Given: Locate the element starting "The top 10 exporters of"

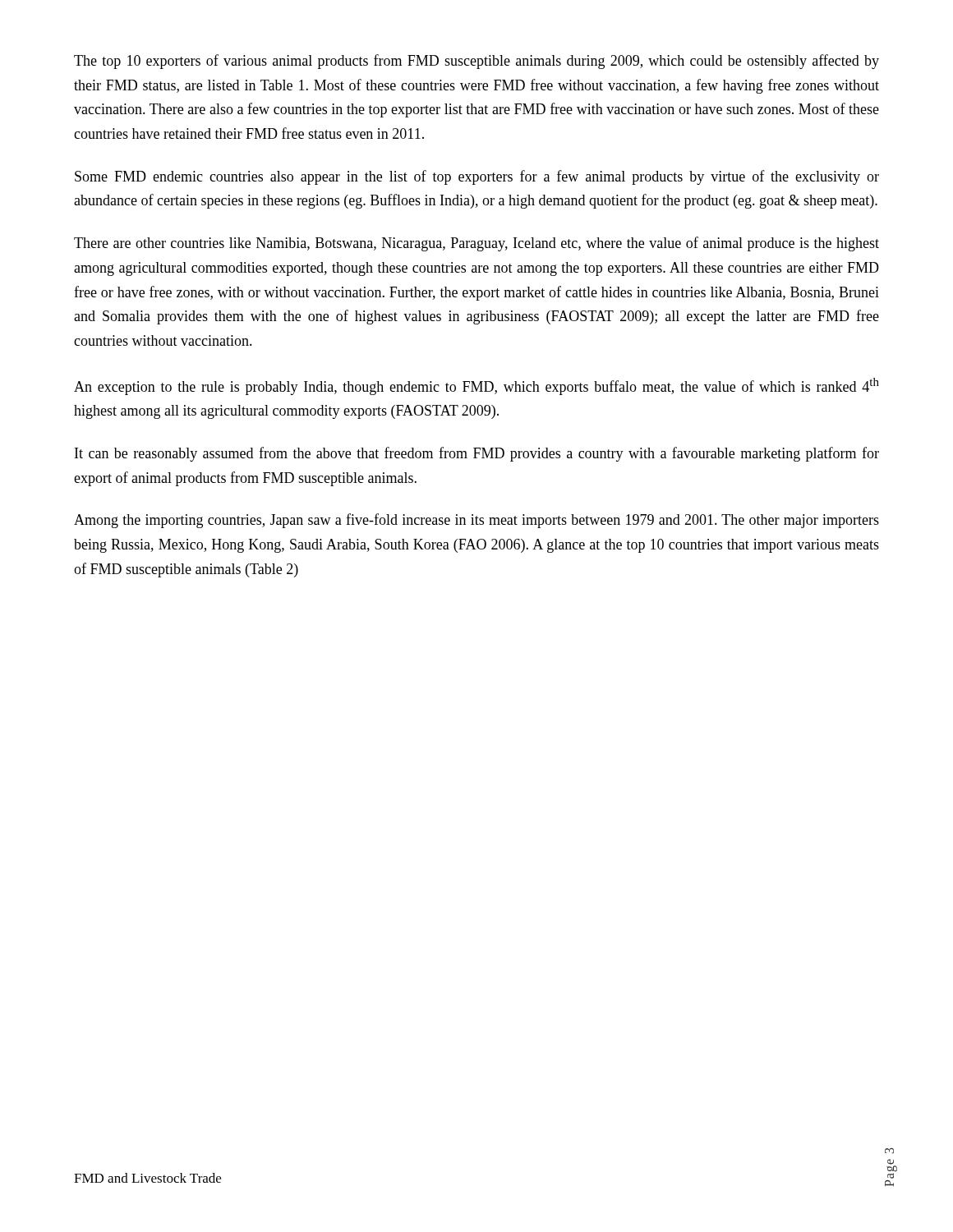Looking at the screenshot, I should 476,97.
